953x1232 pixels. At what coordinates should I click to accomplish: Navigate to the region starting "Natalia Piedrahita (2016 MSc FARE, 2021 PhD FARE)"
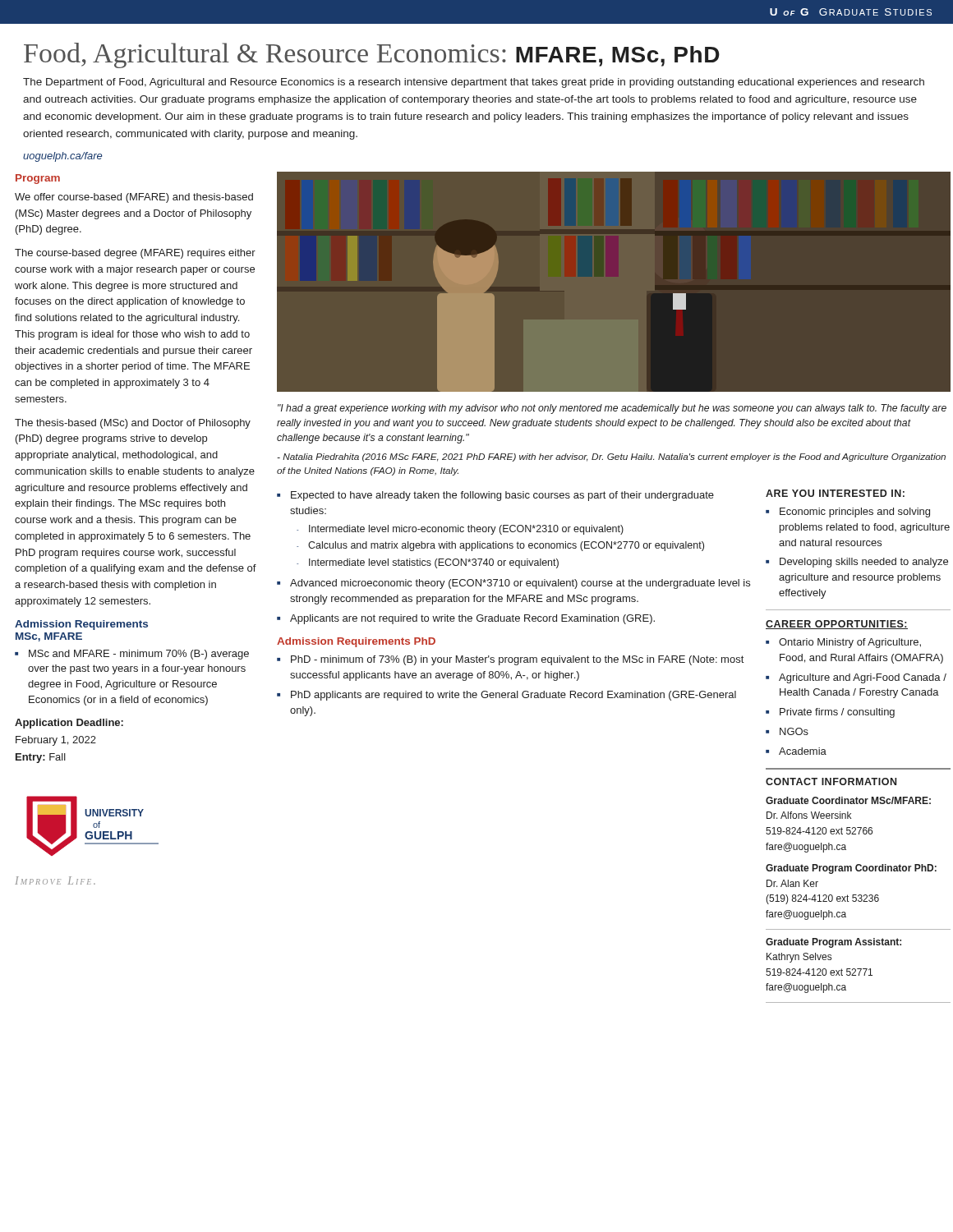pos(611,463)
